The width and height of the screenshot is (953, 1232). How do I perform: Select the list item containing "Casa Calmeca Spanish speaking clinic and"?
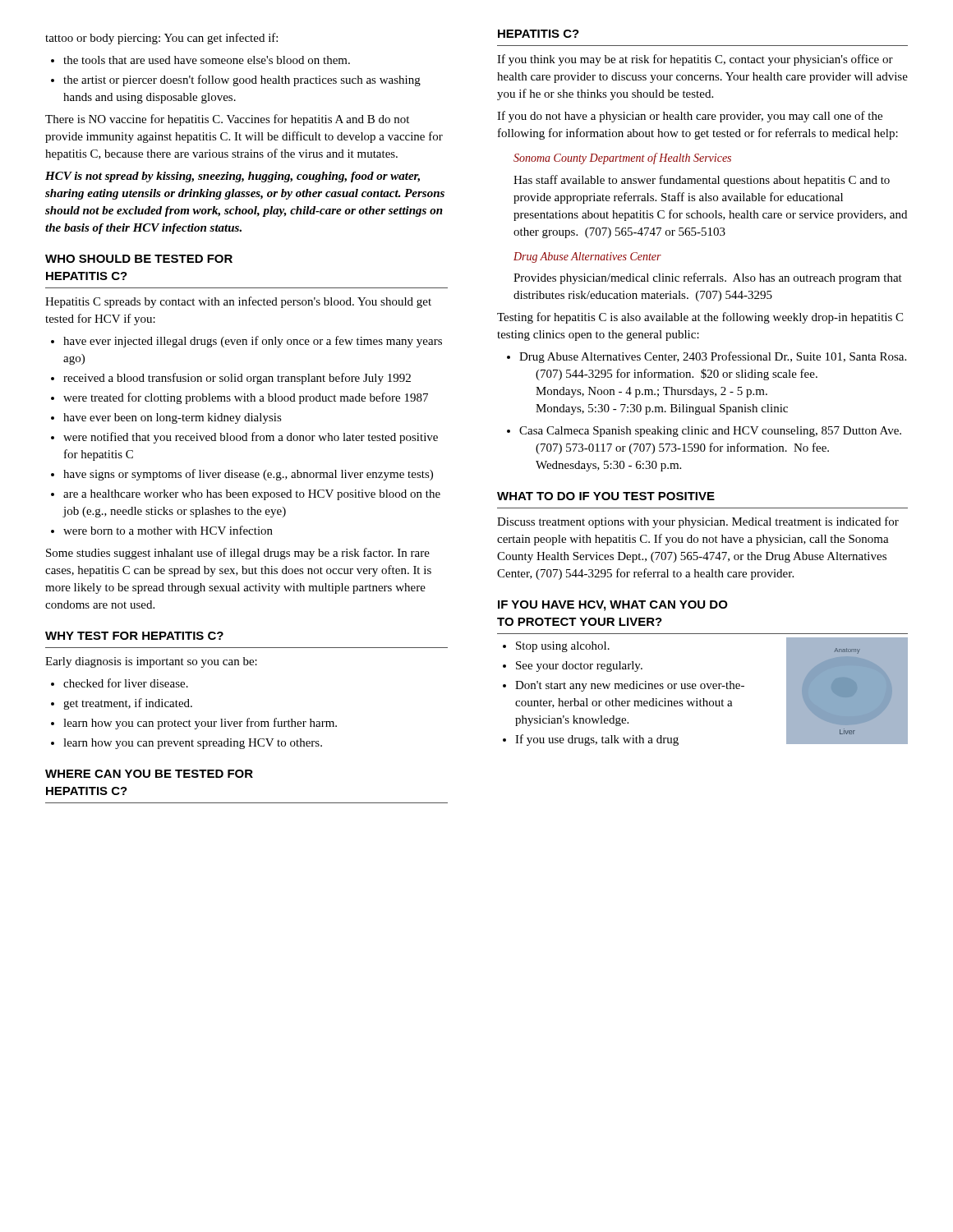pyautogui.click(x=714, y=449)
